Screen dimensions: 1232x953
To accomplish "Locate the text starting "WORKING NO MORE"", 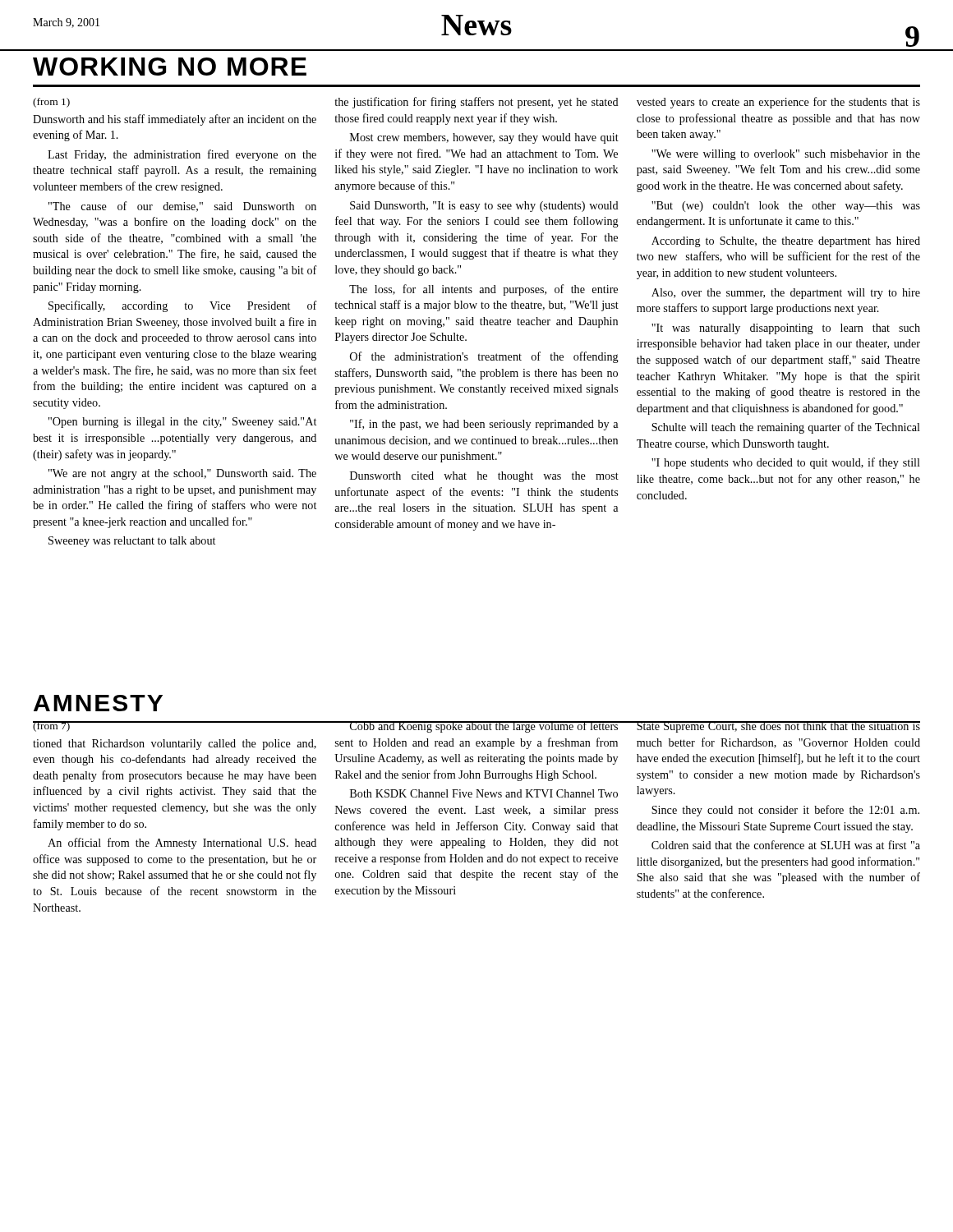I will [x=170, y=67].
